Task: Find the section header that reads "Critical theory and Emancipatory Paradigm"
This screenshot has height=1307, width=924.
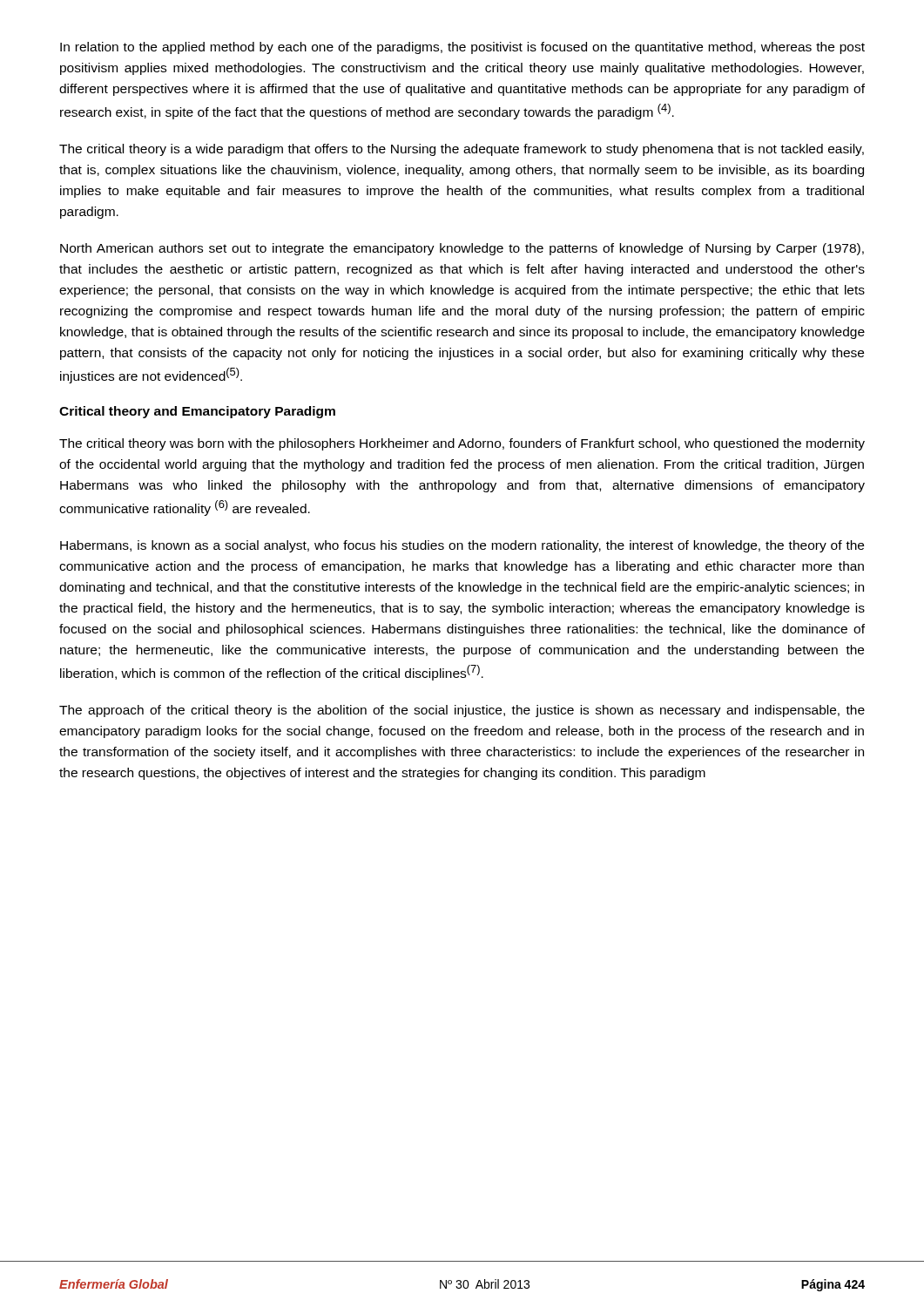Action: (x=198, y=410)
